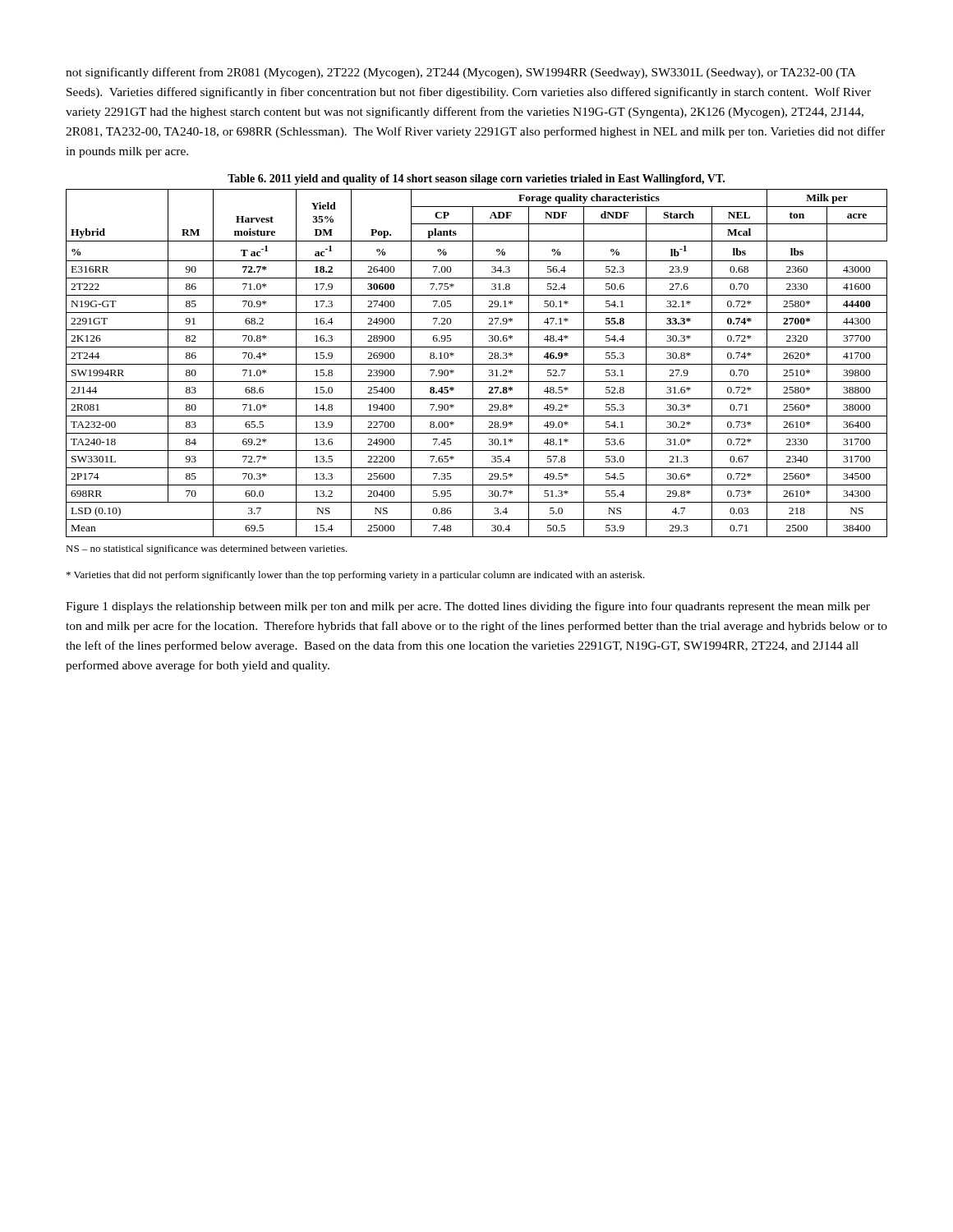Viewport: 953px width, 1232px height.
Task: Select the region starting "NS – no statistical significance was"
Action: [x=476, y=562]
